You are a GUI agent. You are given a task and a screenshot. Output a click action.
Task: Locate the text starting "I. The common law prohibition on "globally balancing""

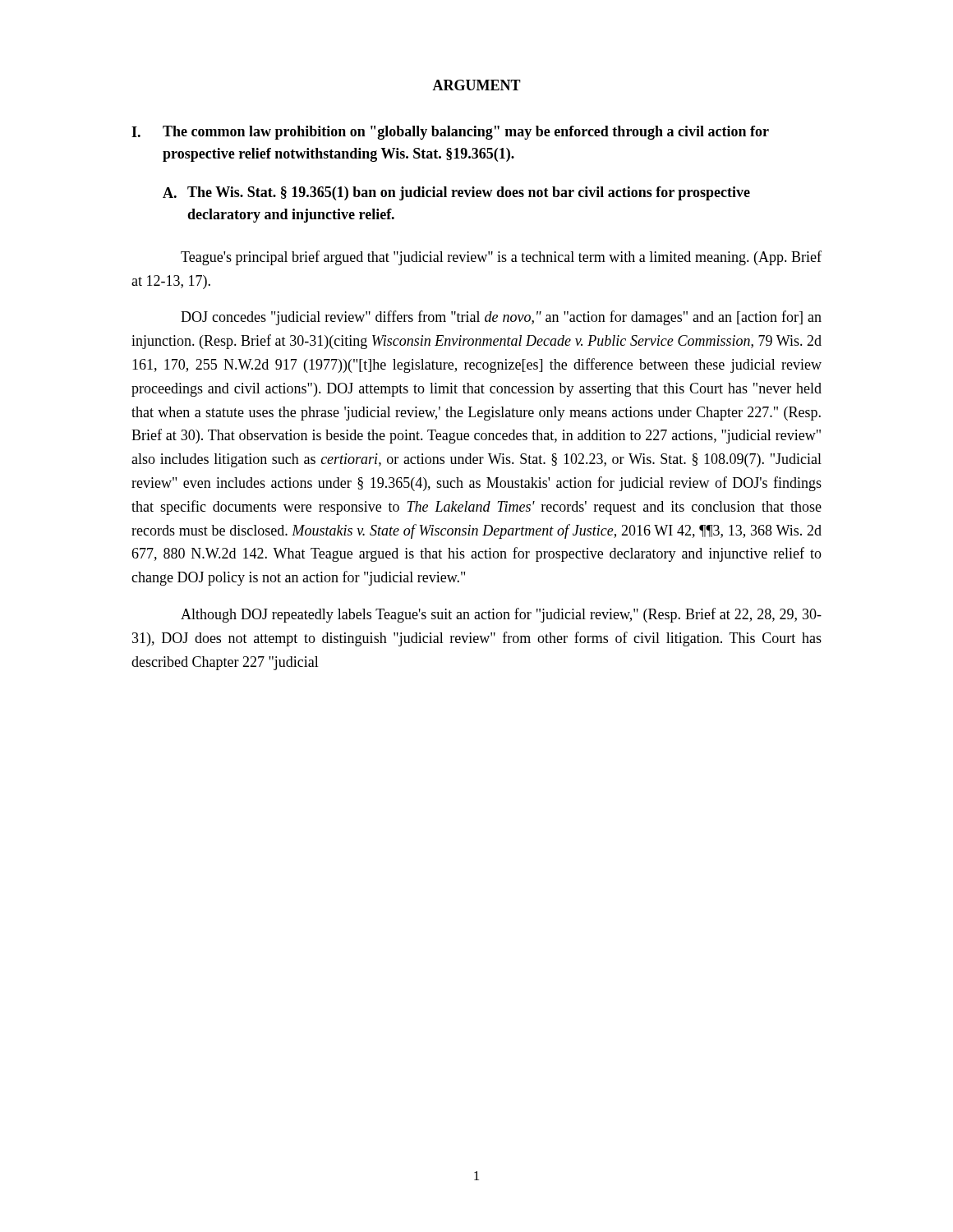(476, 143)
